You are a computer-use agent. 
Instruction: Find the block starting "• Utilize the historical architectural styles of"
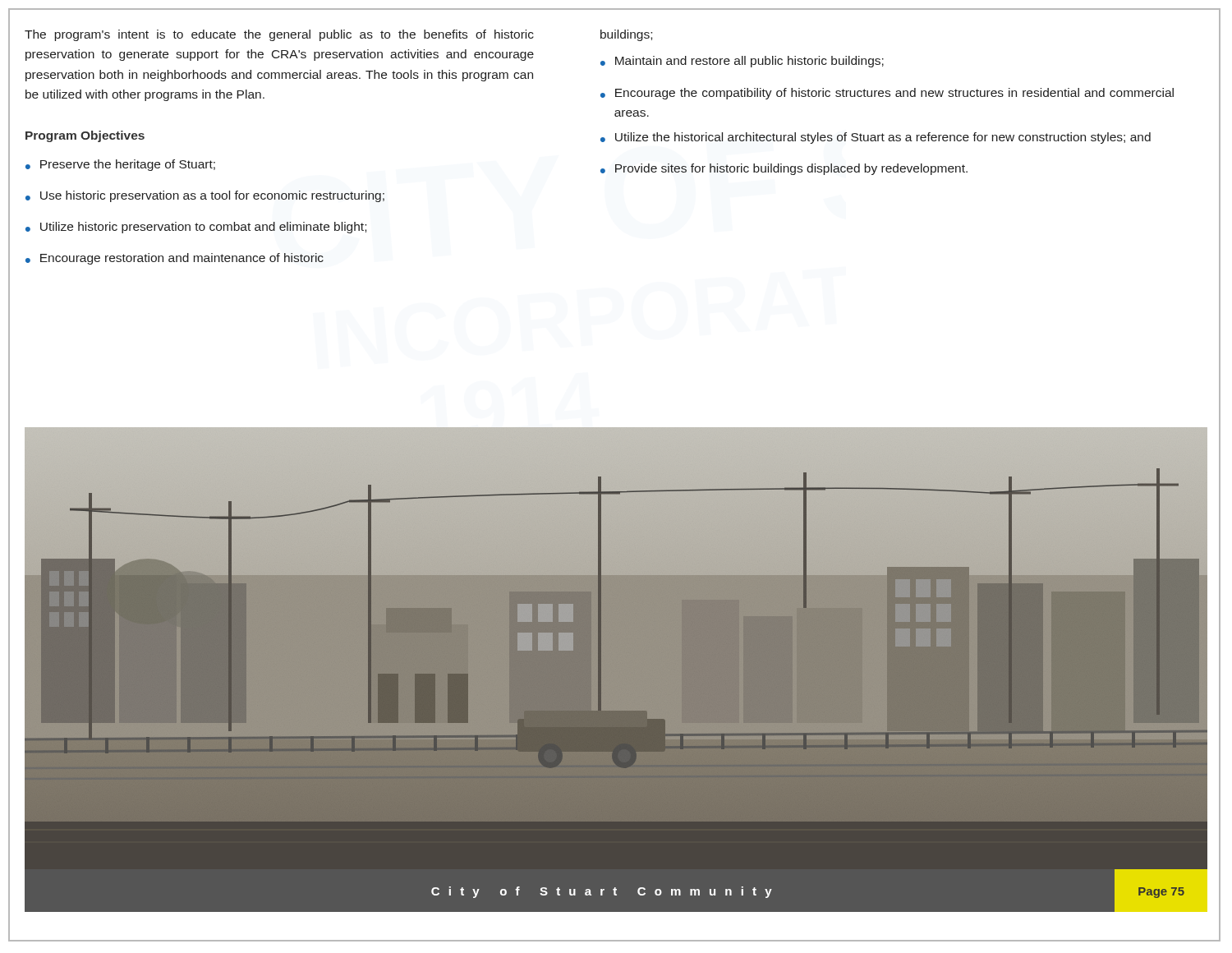pyautogui.click(x=875, y=140)
